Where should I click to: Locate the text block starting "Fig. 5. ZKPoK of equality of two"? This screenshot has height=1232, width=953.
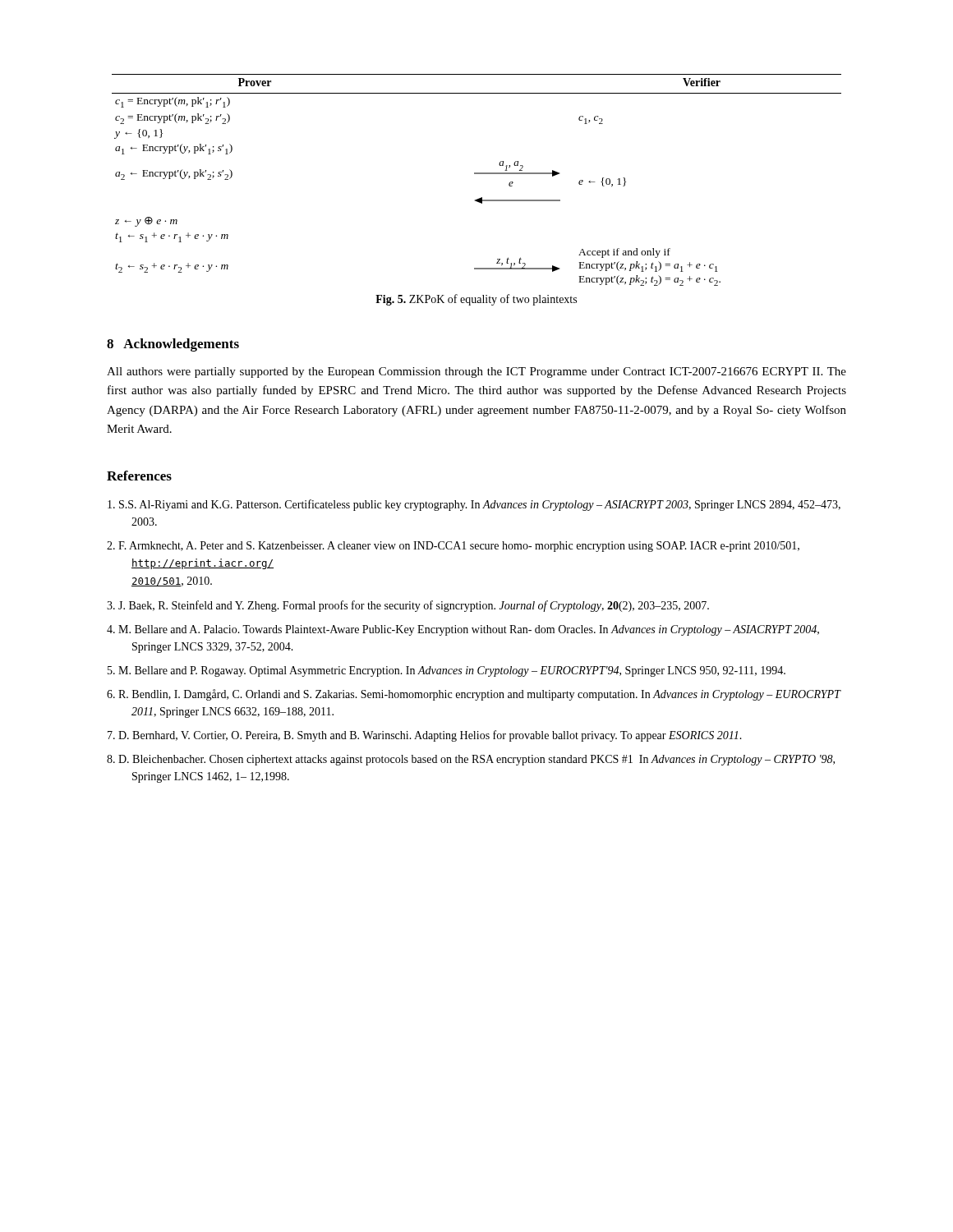[x=476, y=299]
